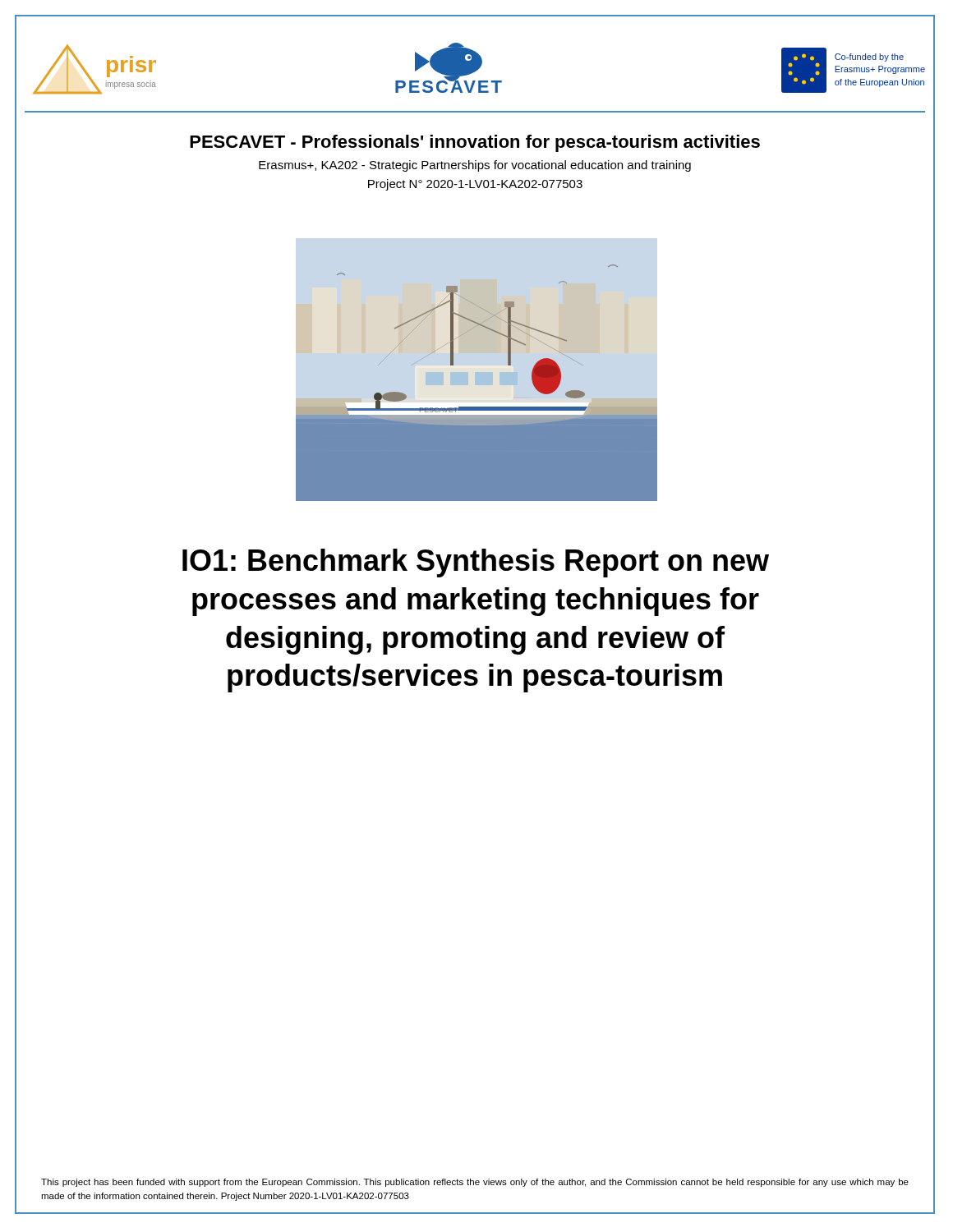This screenshot has height=1232, width=953.
Task: Find the block starting "IO1: Benchmark Synthesis Report on new processes and"
Action: click(475, 618)
